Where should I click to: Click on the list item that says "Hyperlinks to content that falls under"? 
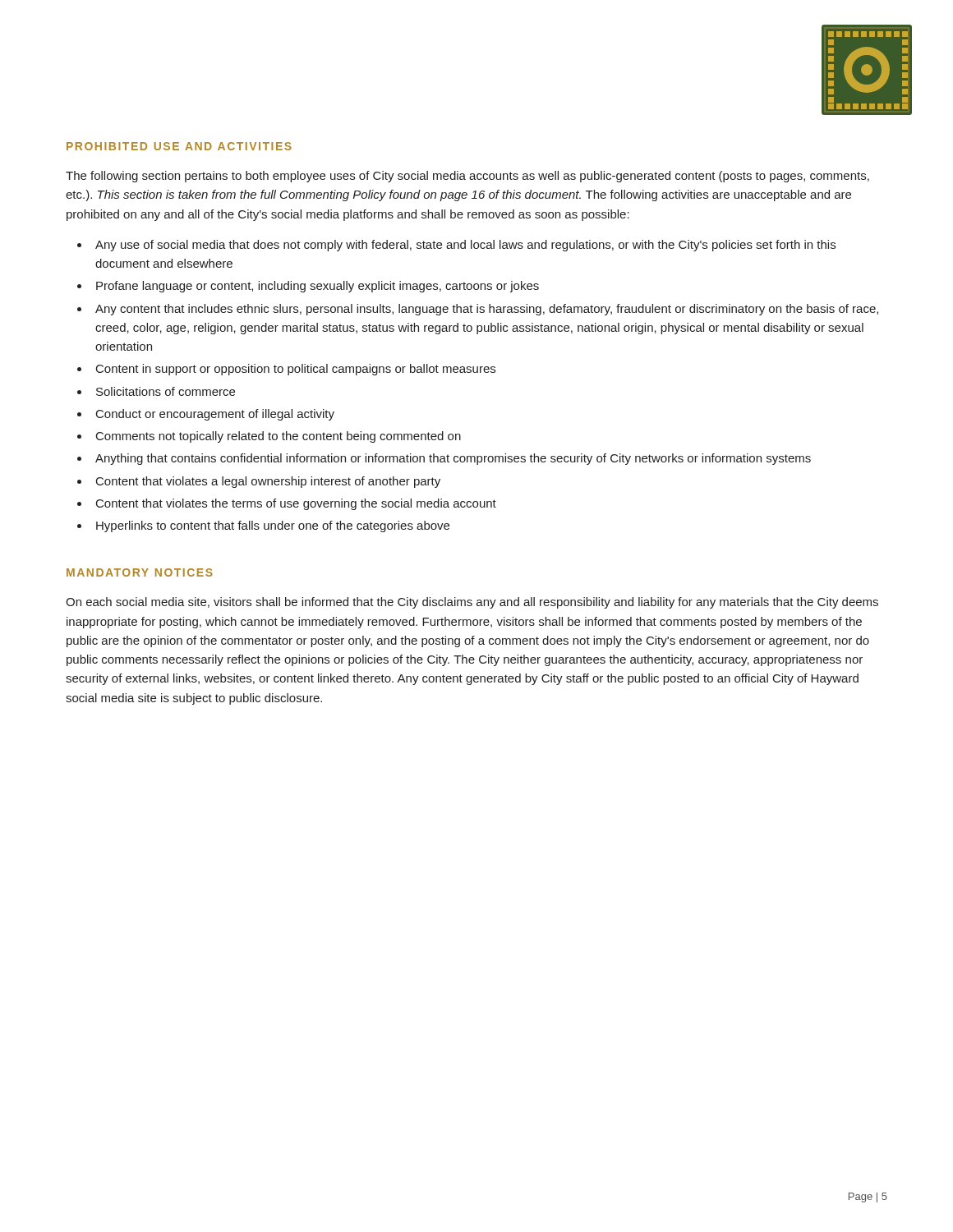coord(273,525)
